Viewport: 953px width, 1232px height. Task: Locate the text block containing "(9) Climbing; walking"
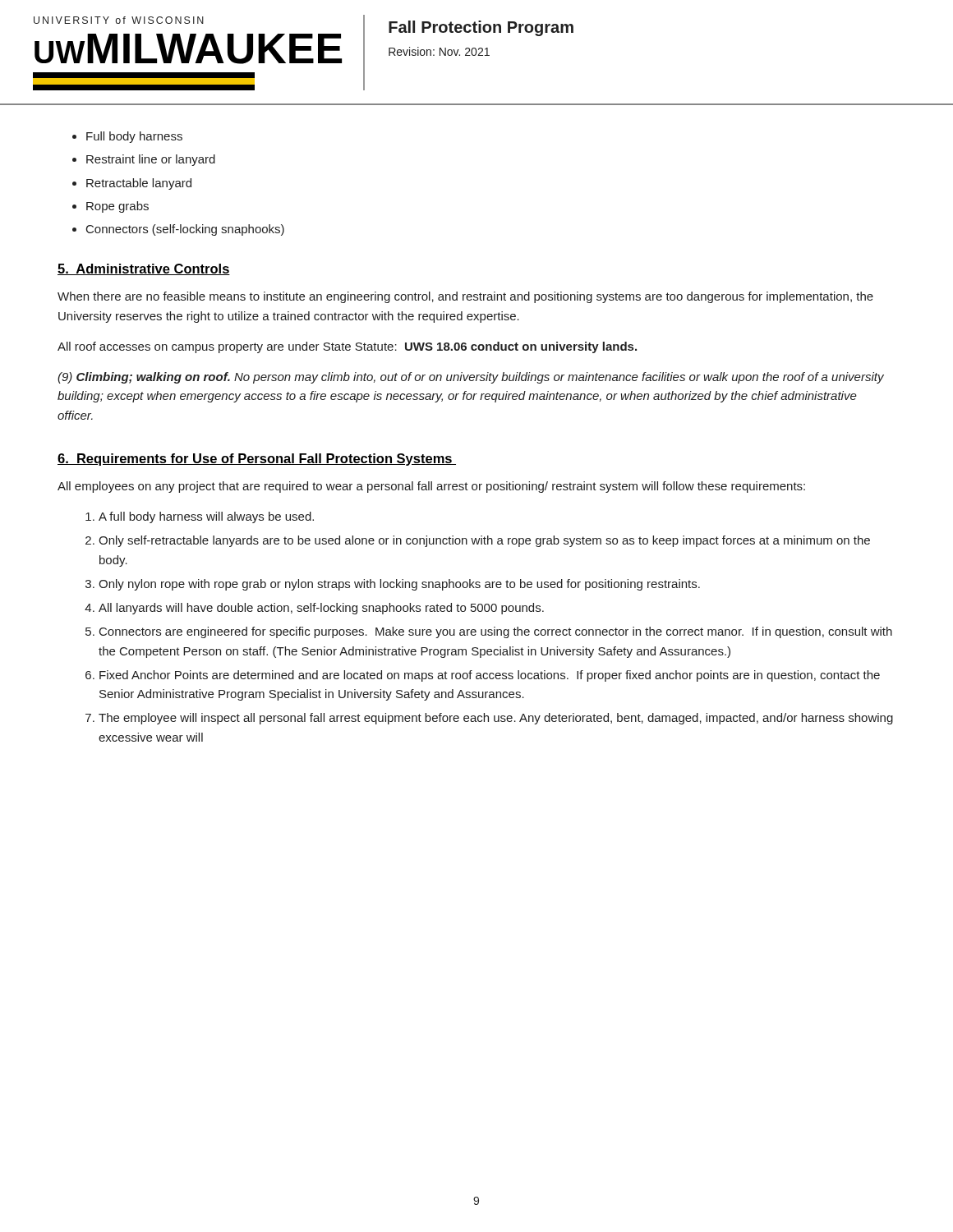(470, 396)
